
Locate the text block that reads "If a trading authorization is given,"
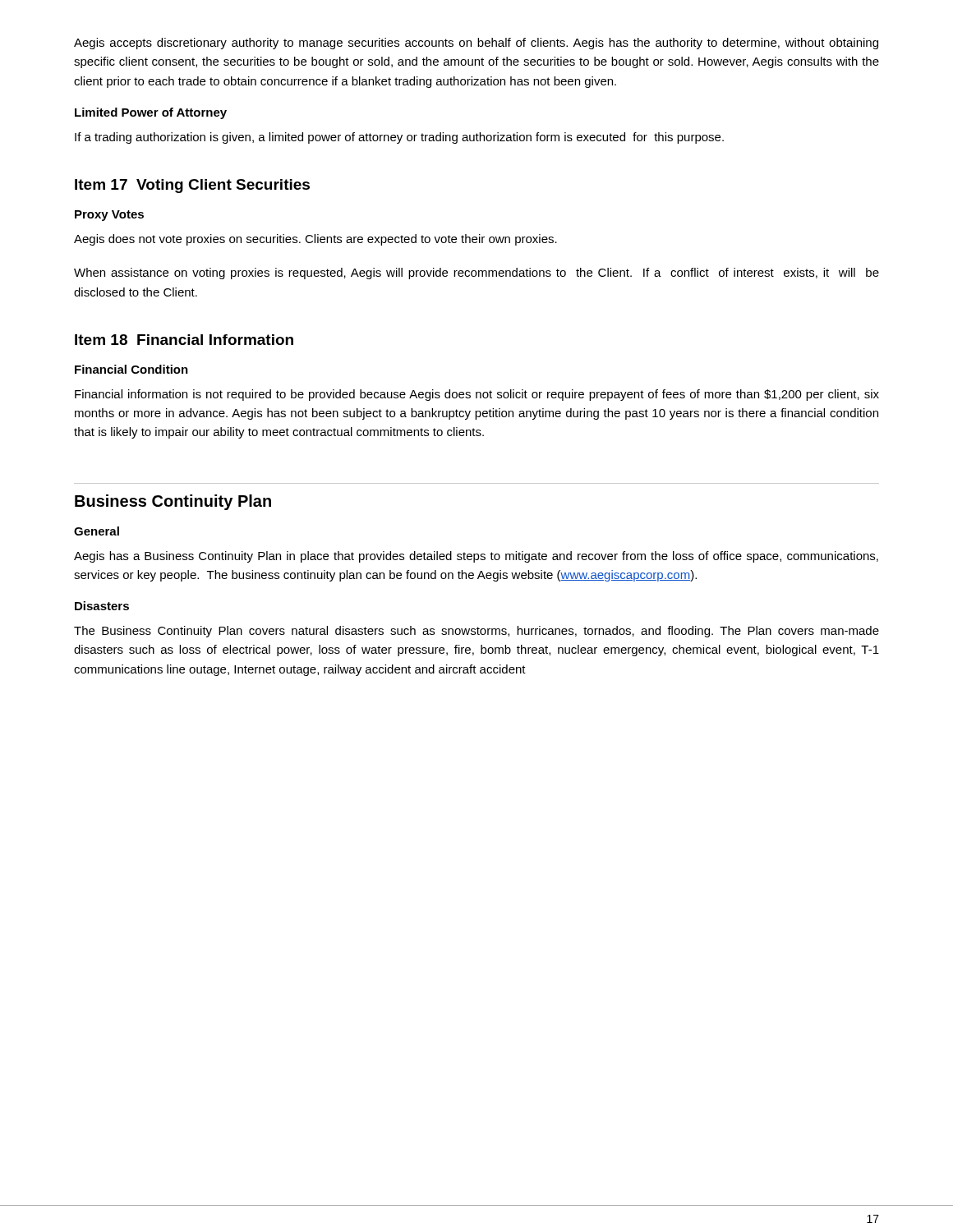[x=399, y=137]
